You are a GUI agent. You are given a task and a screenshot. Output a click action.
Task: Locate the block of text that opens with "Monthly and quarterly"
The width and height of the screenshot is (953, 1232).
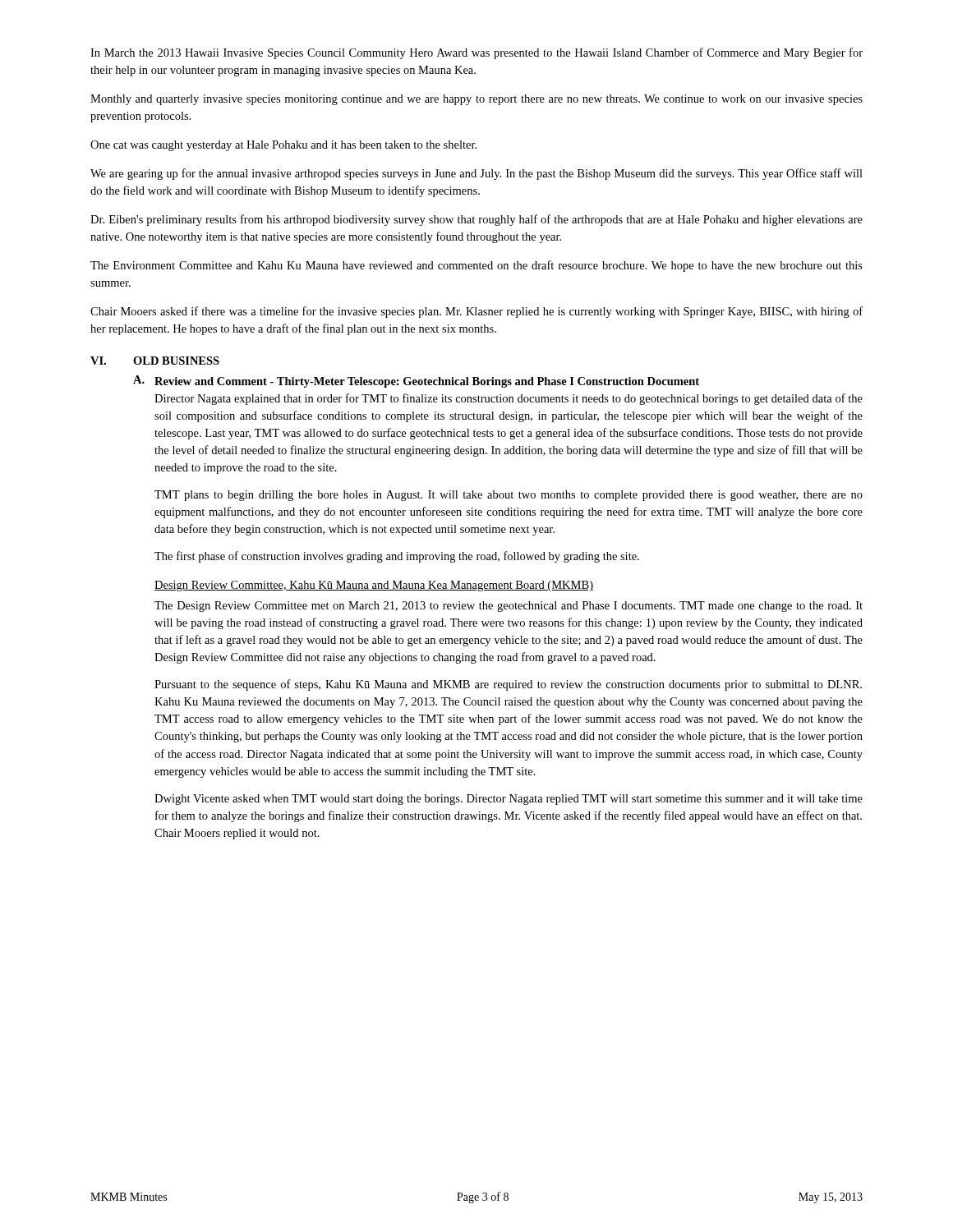(476, 107)
